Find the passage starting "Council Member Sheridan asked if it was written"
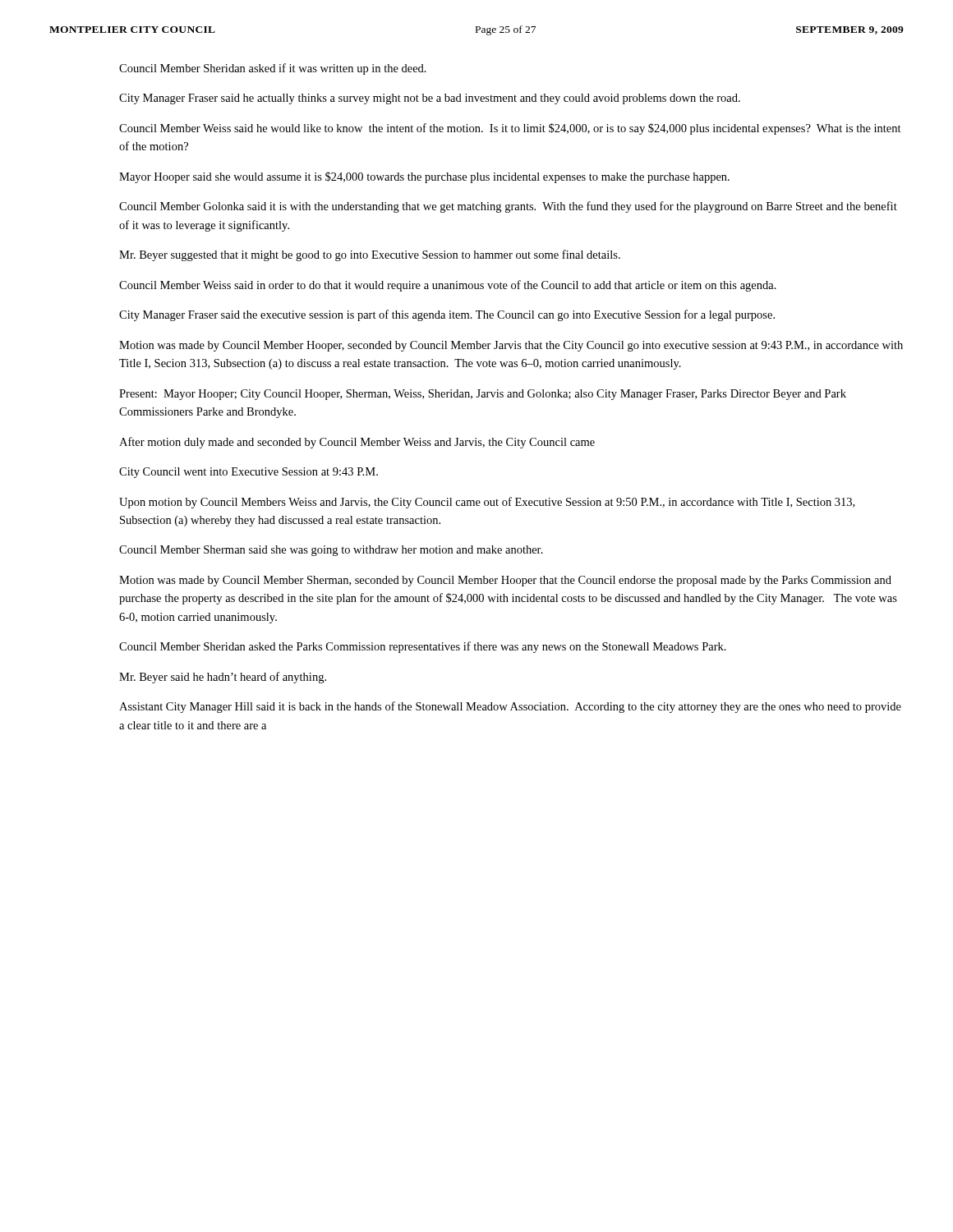Image resolution: width=953 pixels, height=1232 pixels. (273, 68)
